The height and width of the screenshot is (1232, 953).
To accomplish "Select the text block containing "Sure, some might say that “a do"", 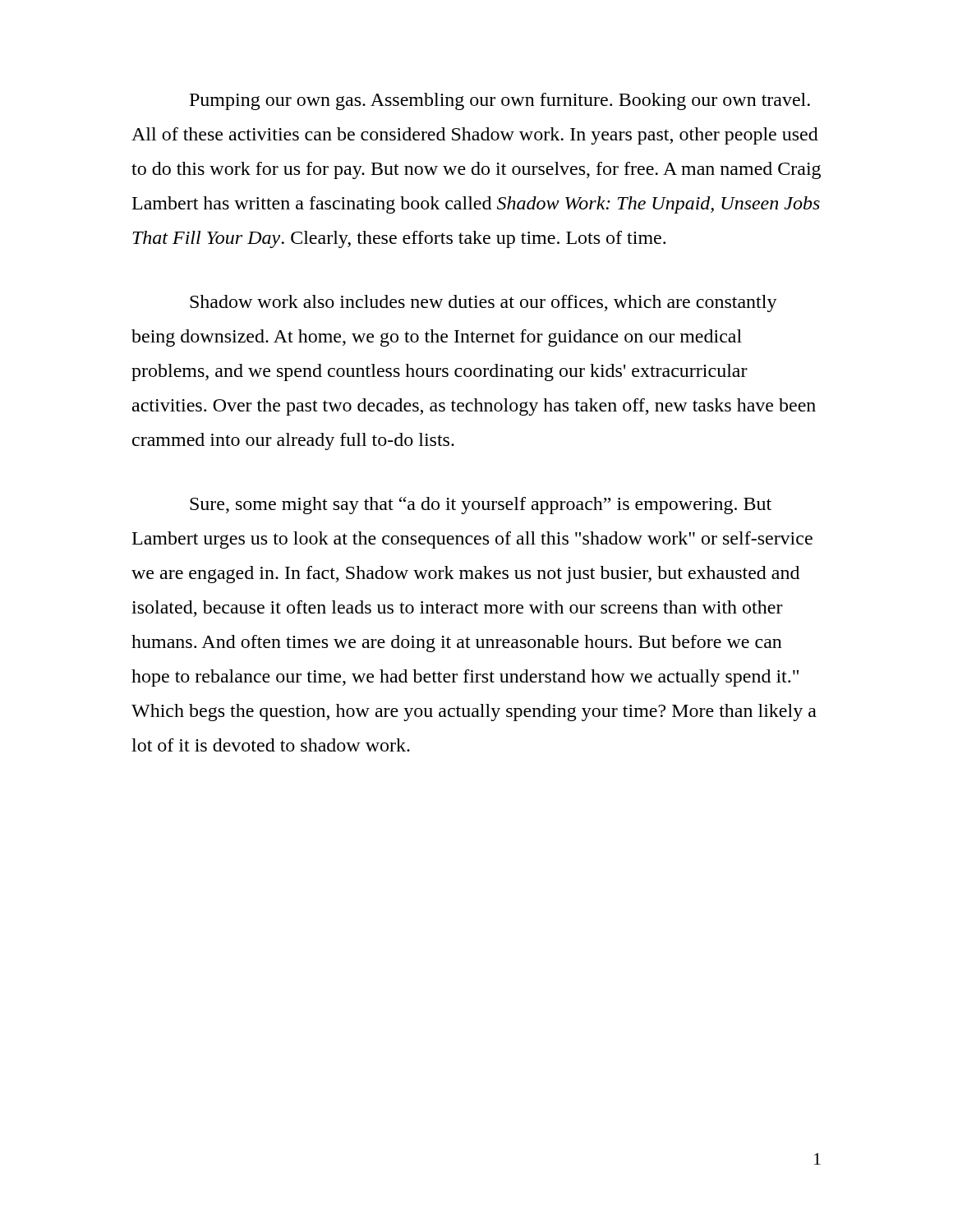I will (x=476, y=624).
